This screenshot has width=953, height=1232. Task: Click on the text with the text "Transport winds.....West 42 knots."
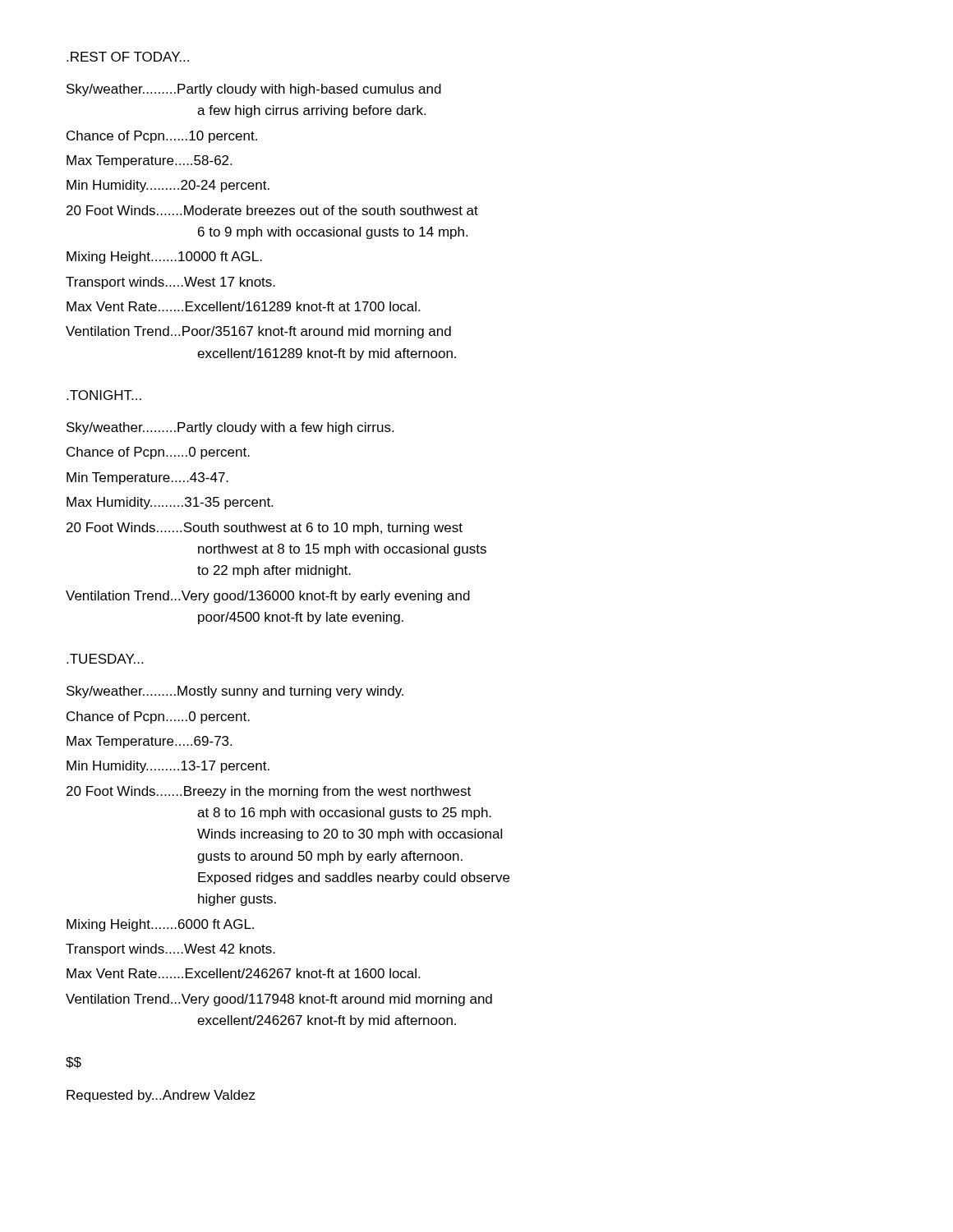[171, 949]
